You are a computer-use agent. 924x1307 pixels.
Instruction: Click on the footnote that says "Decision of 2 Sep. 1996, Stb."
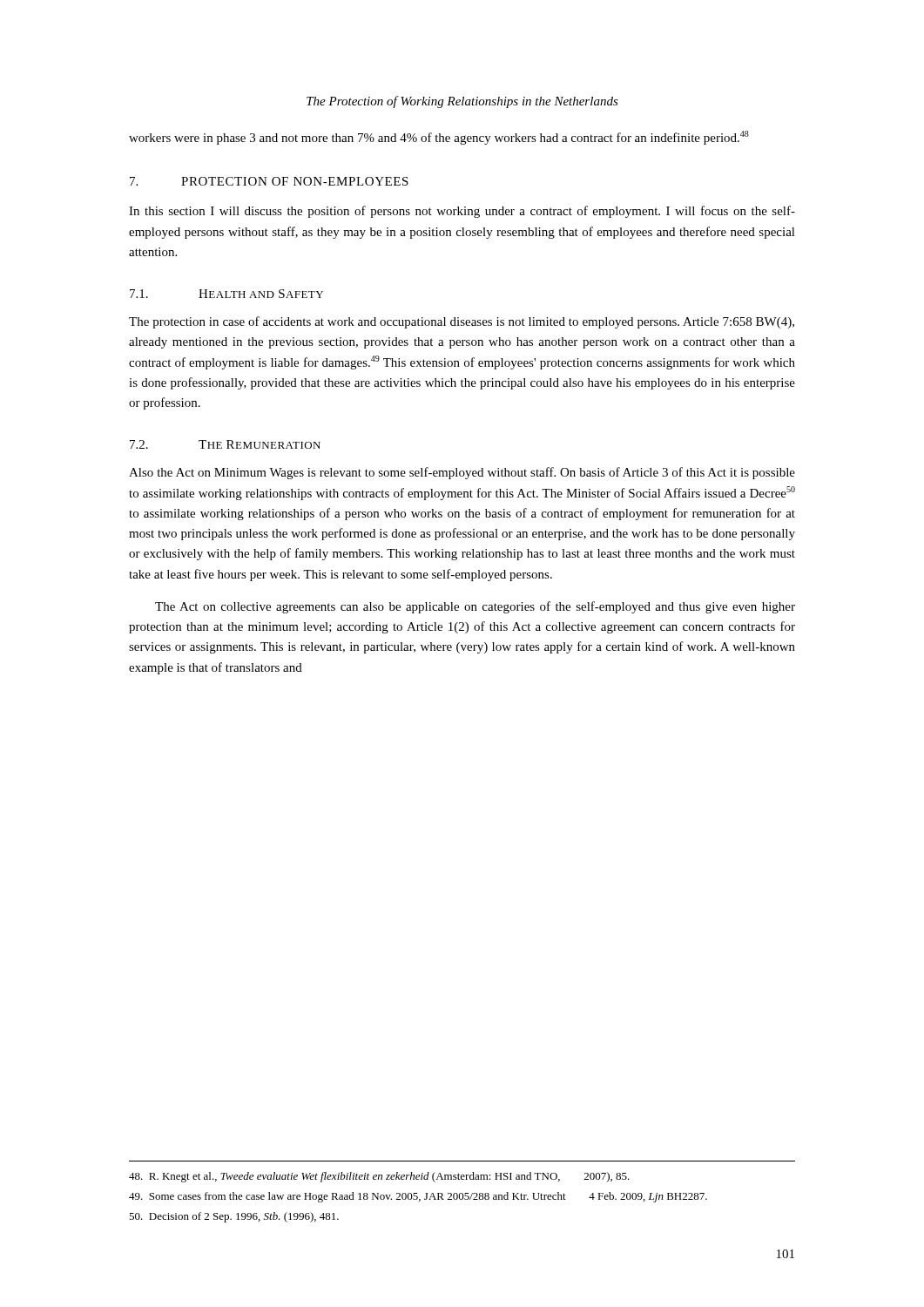234,1216
